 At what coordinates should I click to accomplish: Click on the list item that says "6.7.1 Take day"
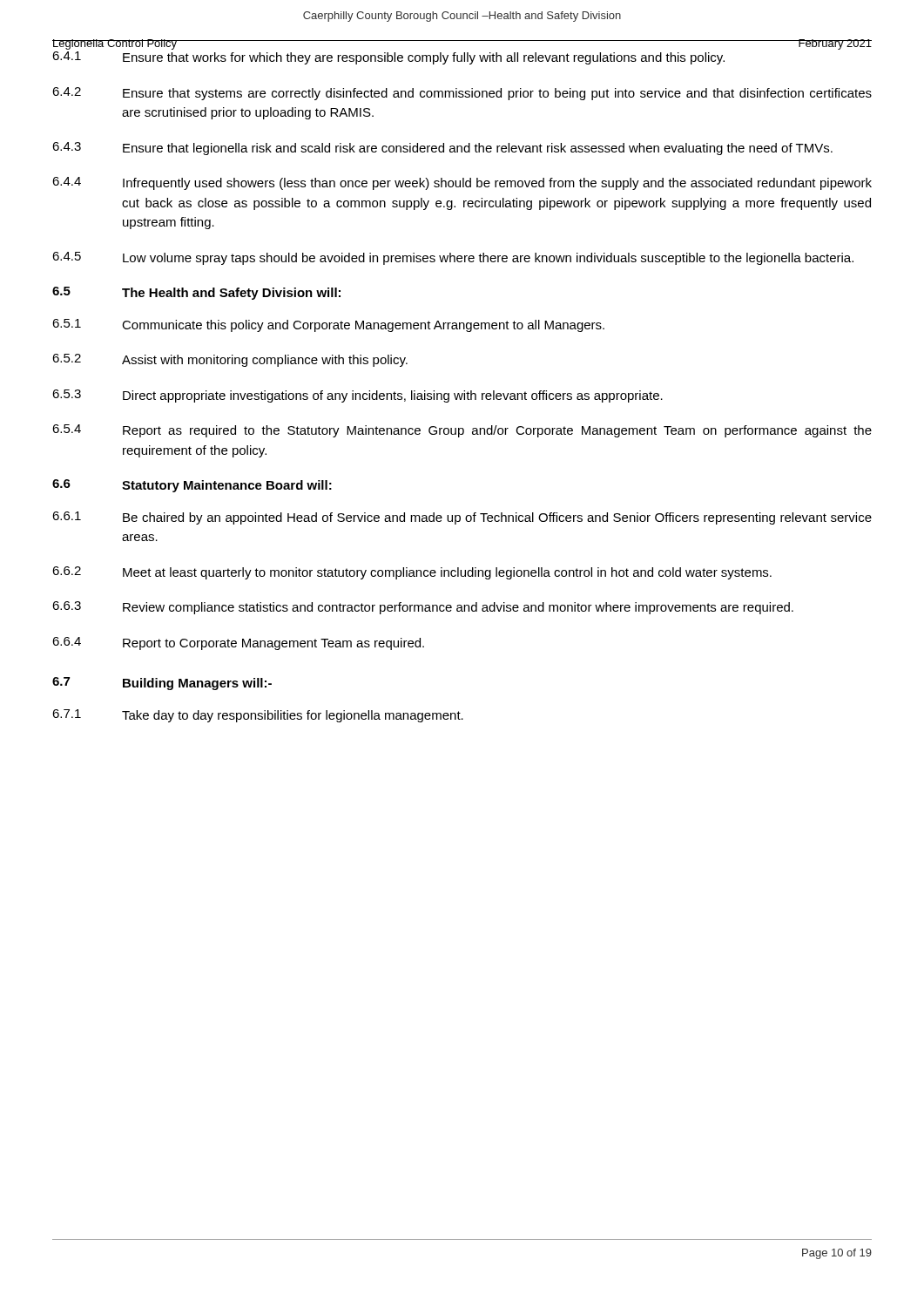coord(462,715)
